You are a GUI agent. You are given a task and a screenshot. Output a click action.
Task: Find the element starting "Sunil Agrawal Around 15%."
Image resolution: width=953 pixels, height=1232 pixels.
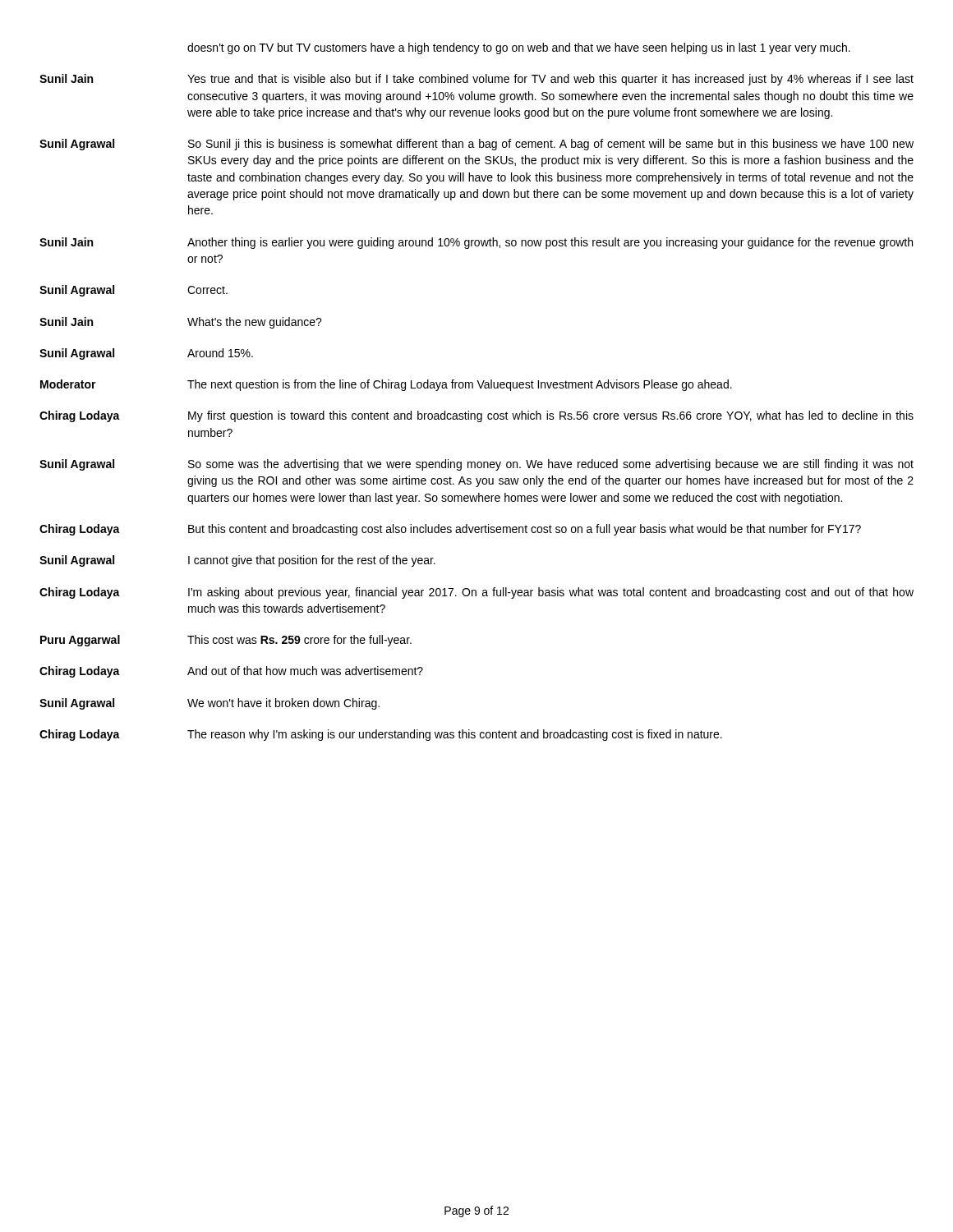[74, 354]
